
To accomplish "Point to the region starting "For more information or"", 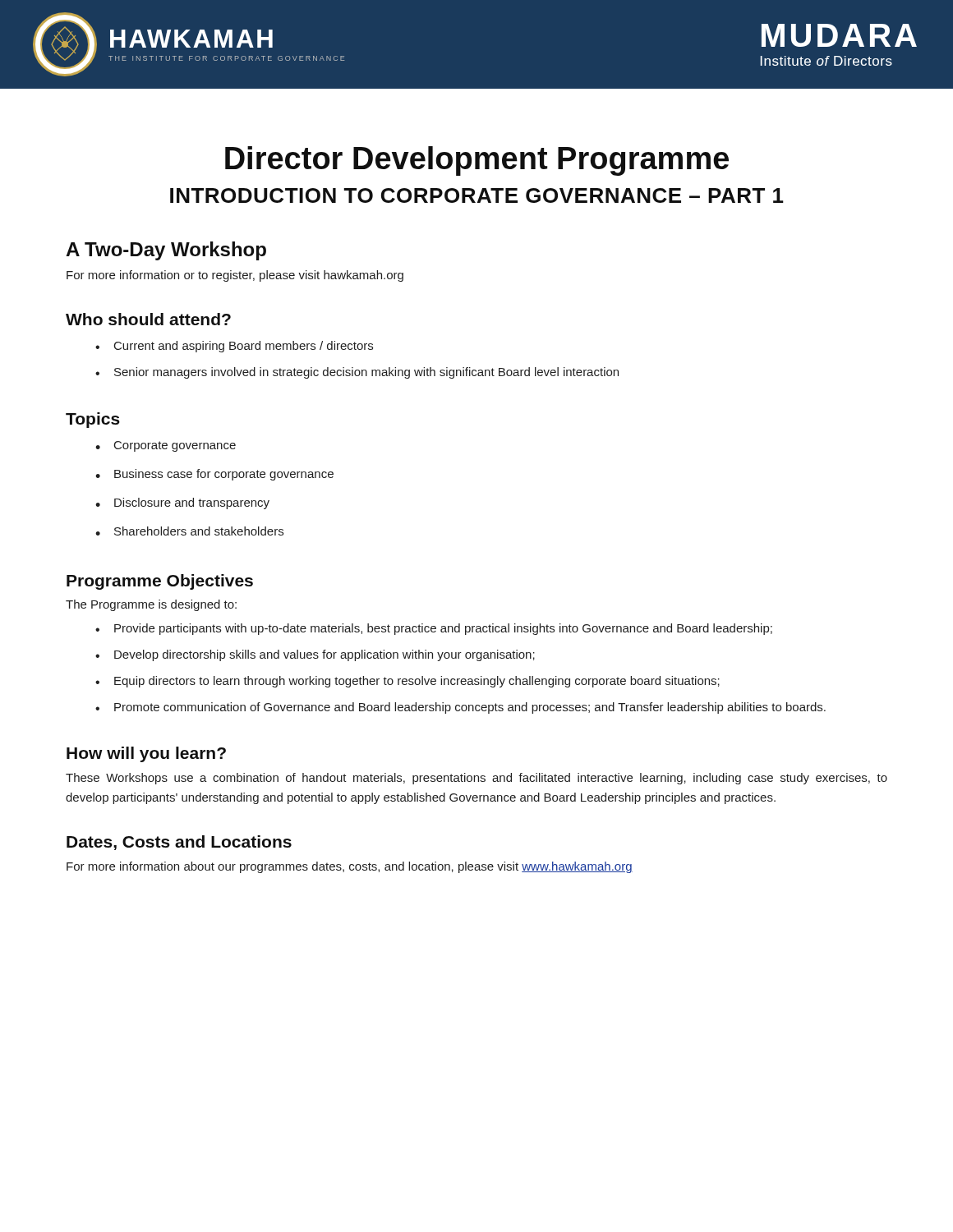I will (x=235, y=275).
